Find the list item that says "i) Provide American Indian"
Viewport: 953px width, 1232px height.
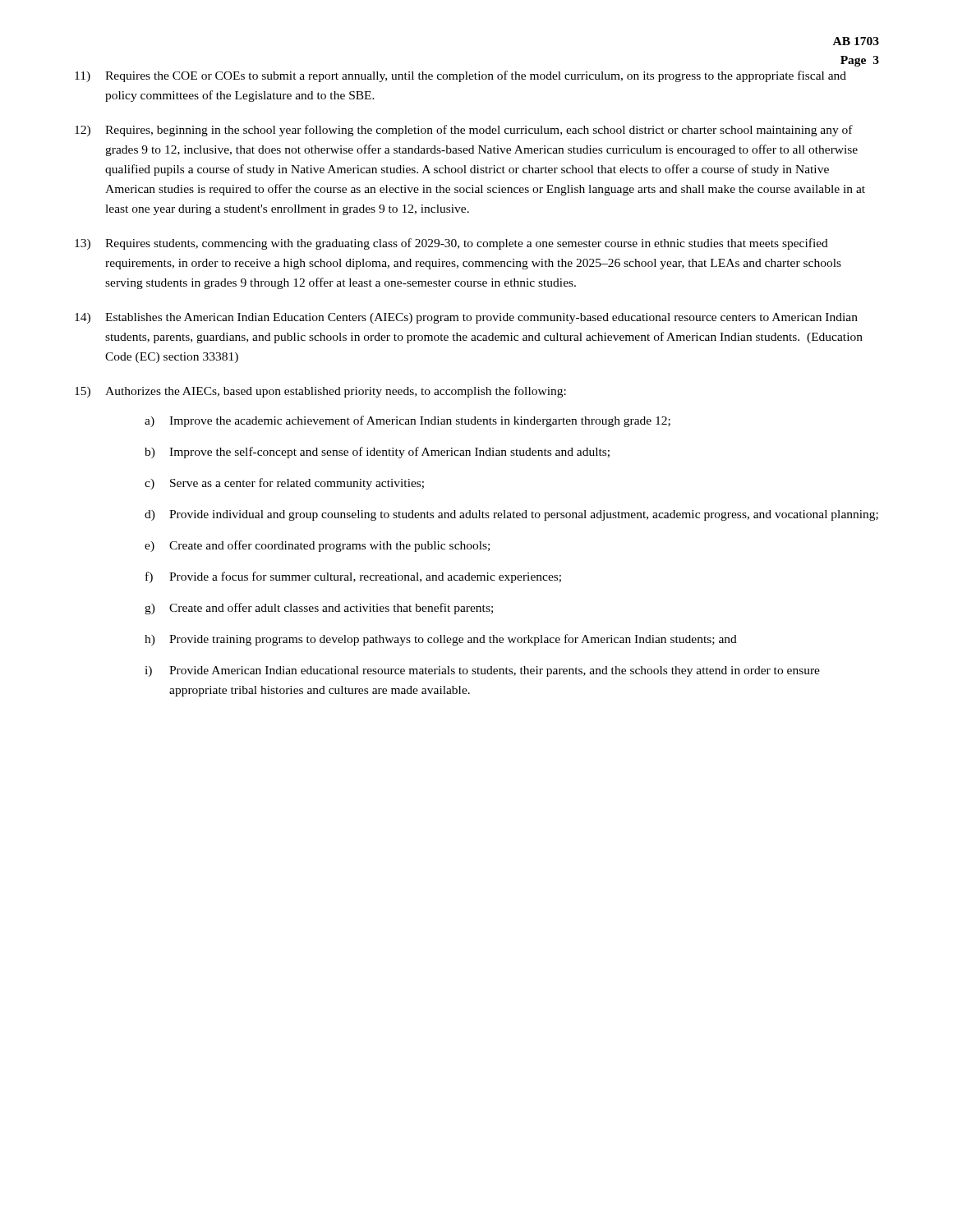(x=492, y=680)
